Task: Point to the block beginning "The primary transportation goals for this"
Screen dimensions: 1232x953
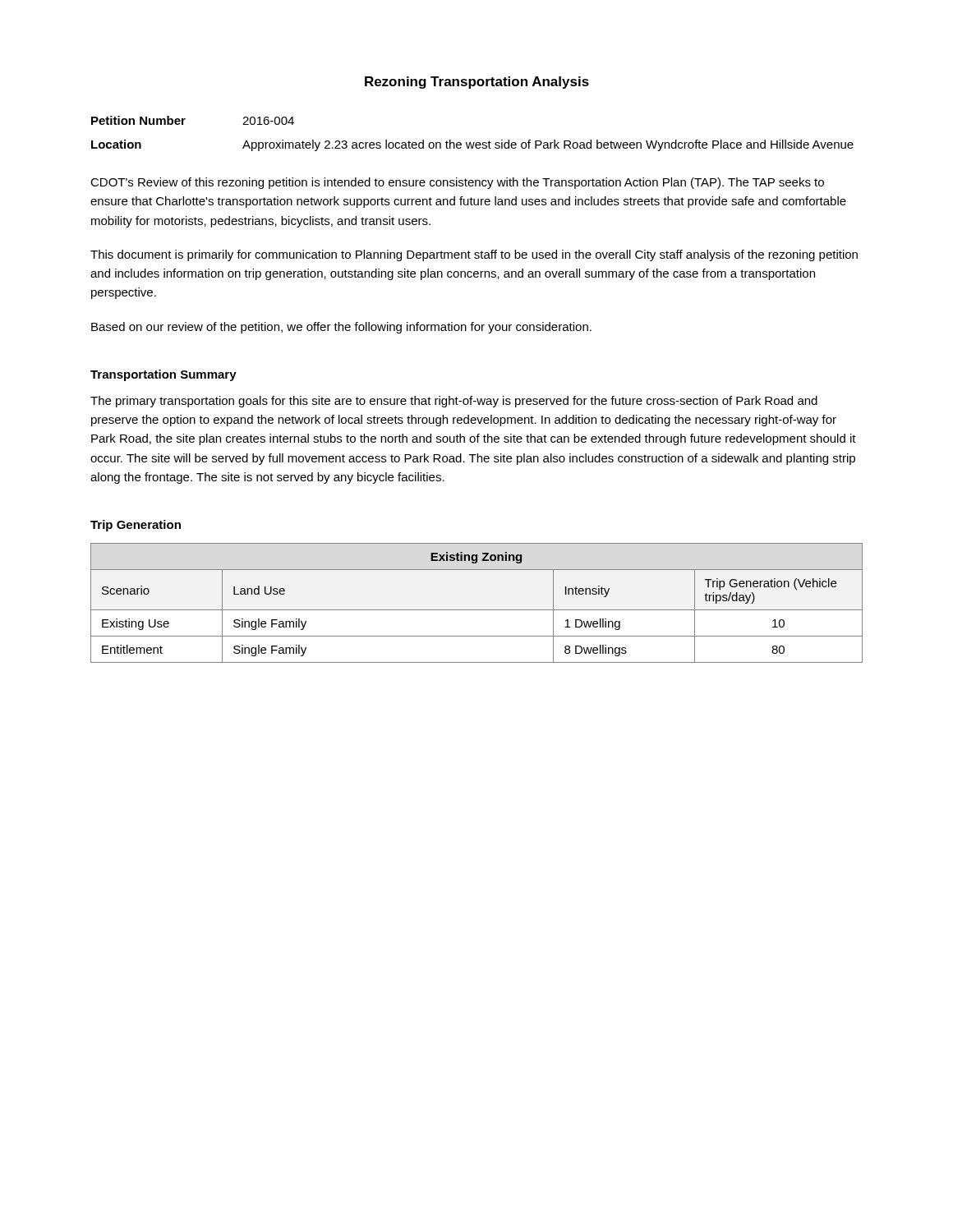Action: 473,438
